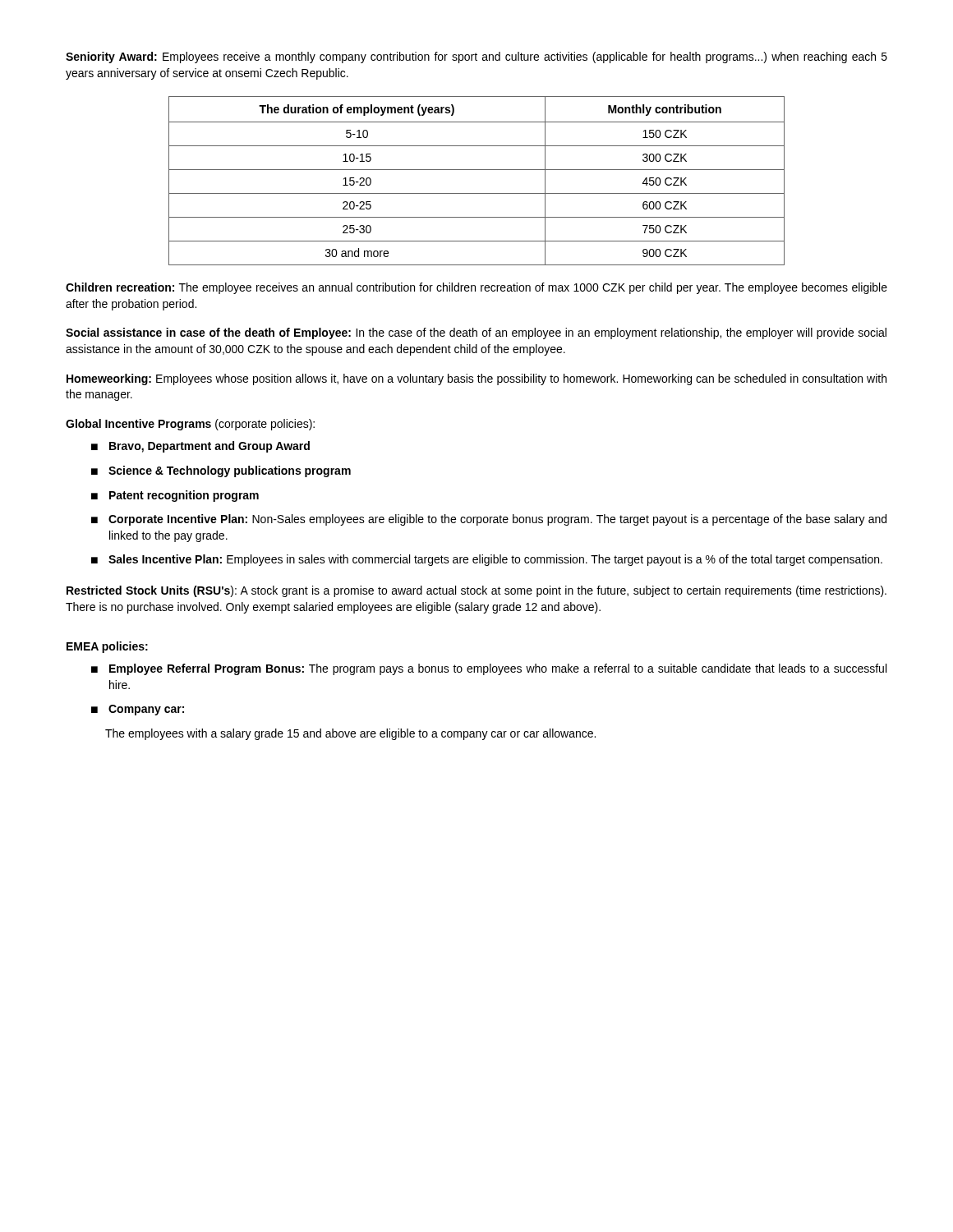
Task: Point to the block beginning "Restricted Stock Units"
Action: coord(476,599)
